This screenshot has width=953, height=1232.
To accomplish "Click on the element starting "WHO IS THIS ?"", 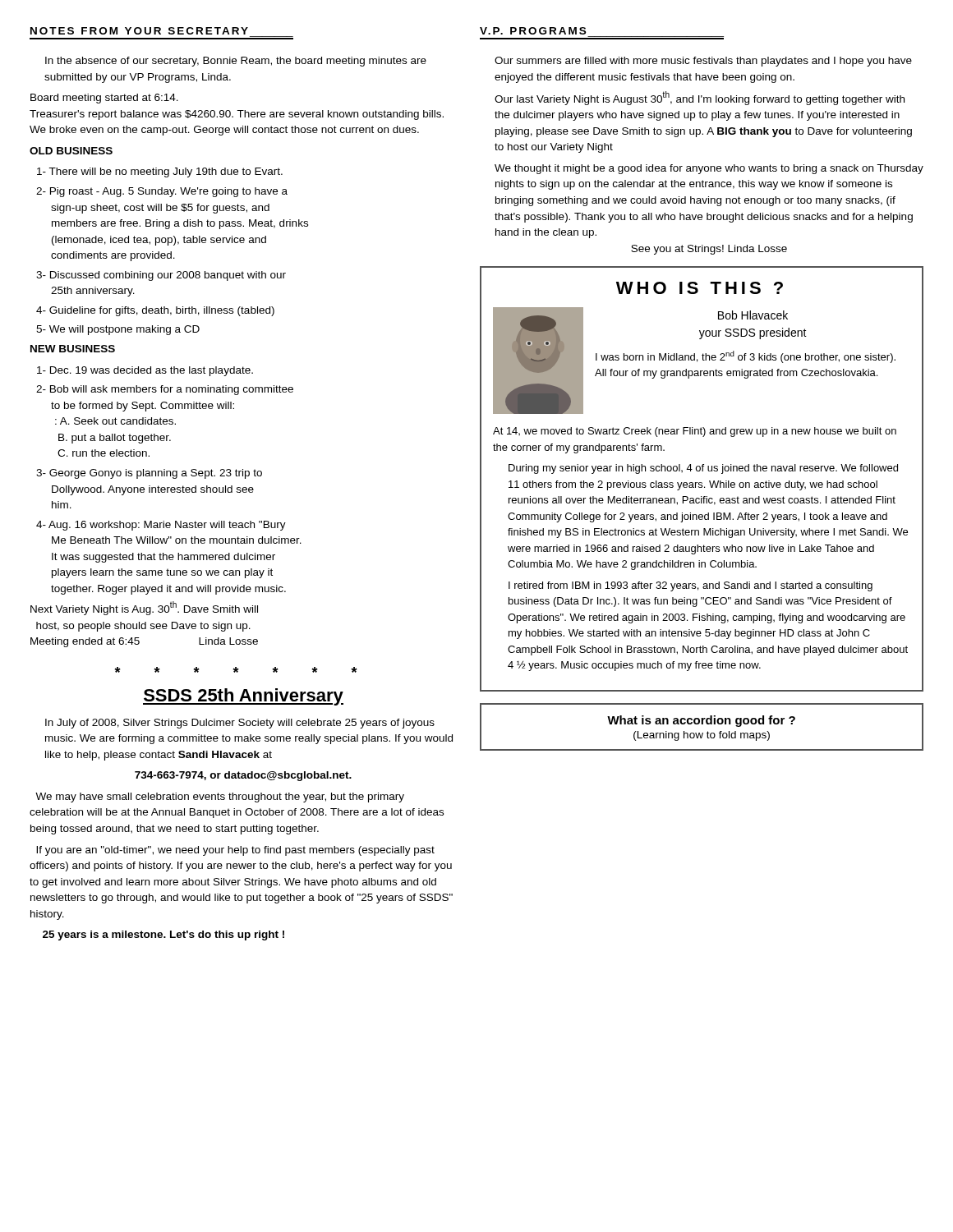I will pos(702,288).
